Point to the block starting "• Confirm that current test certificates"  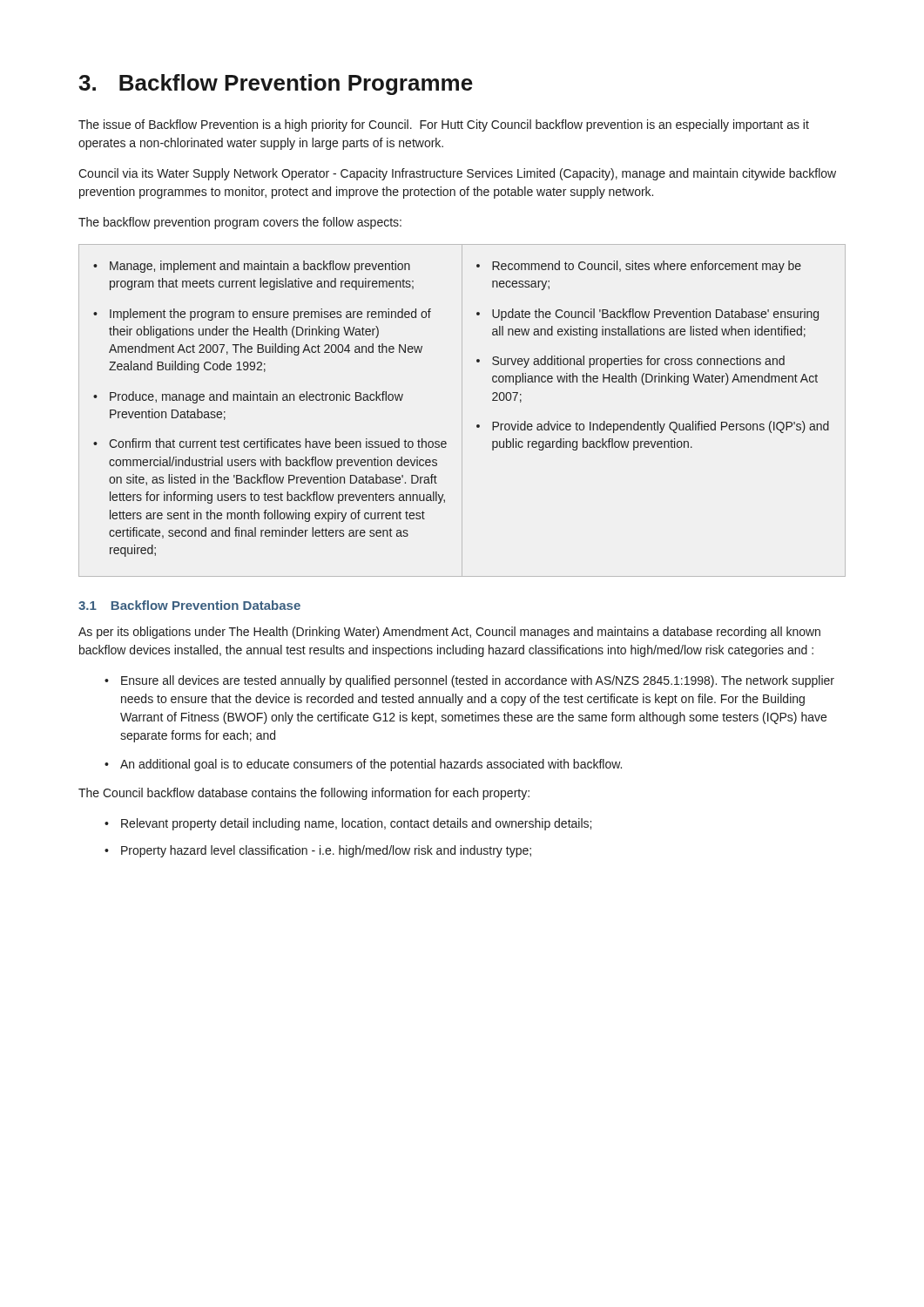pos(270,496)
